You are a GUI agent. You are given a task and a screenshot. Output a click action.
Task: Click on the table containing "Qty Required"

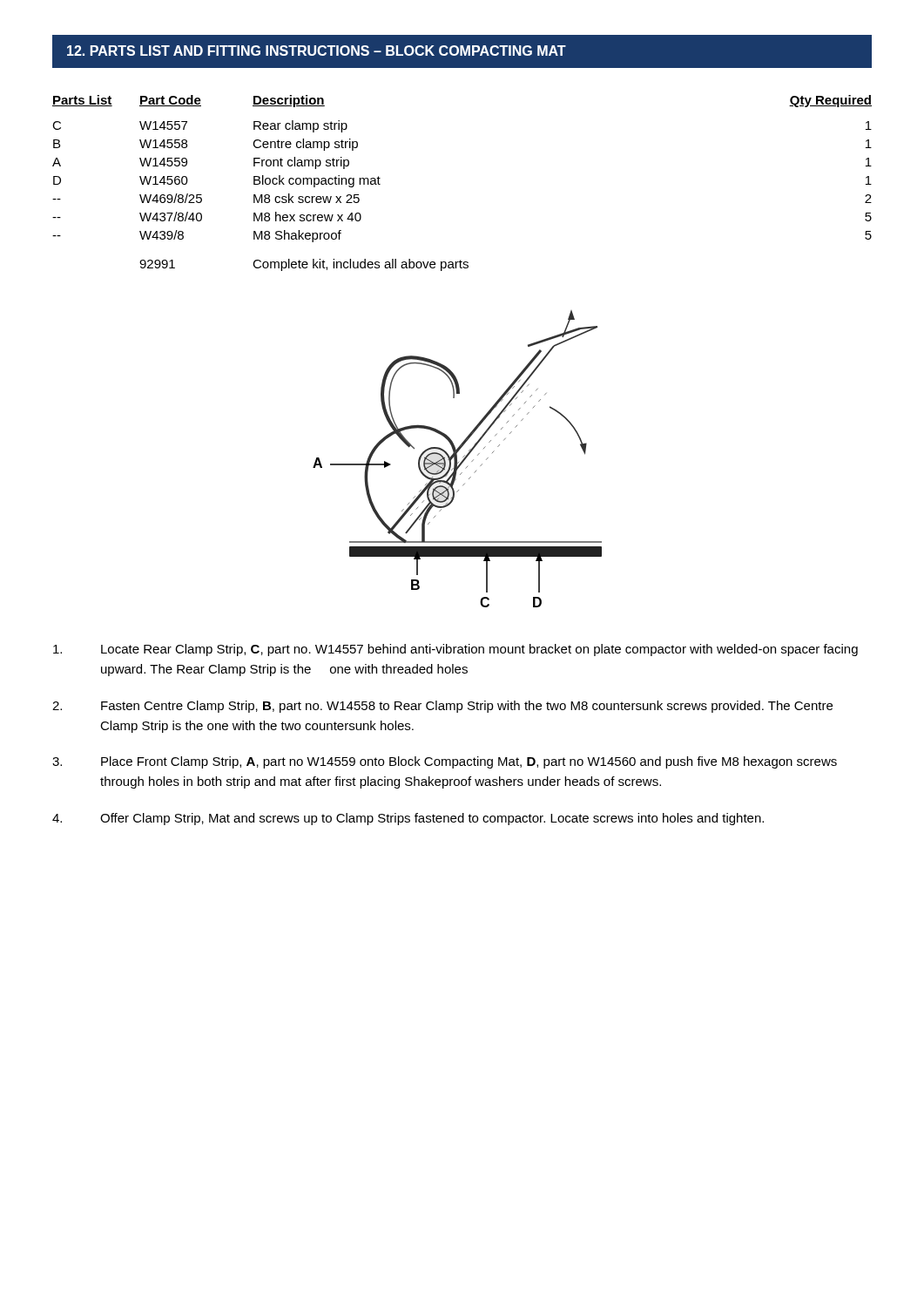coord(462,185)
